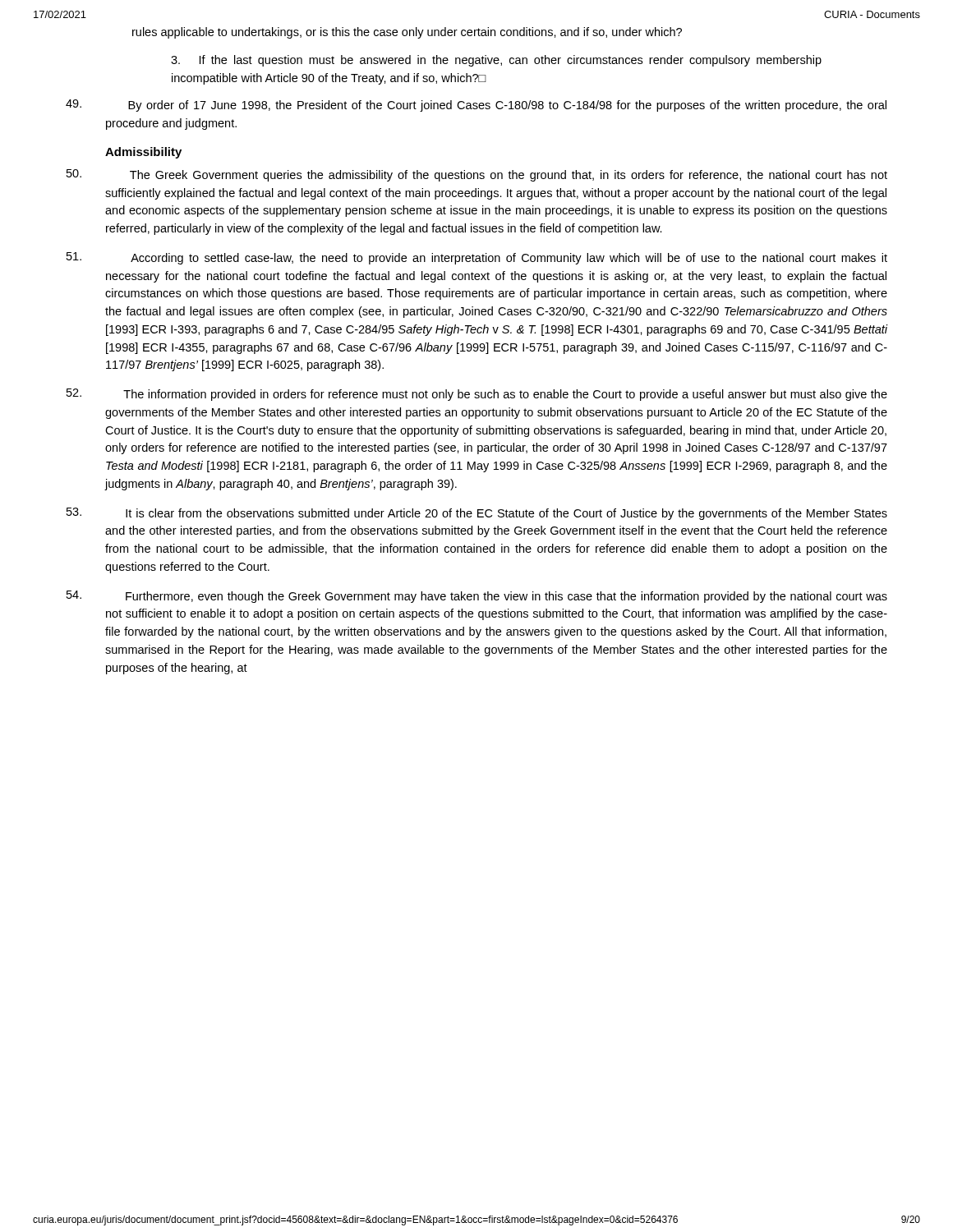Viewport: 953px width, 1232px height.
Task: Navigate to the passage starting "Furthermore, even though the Greek Government may"
Action: [x=476, y=632]
